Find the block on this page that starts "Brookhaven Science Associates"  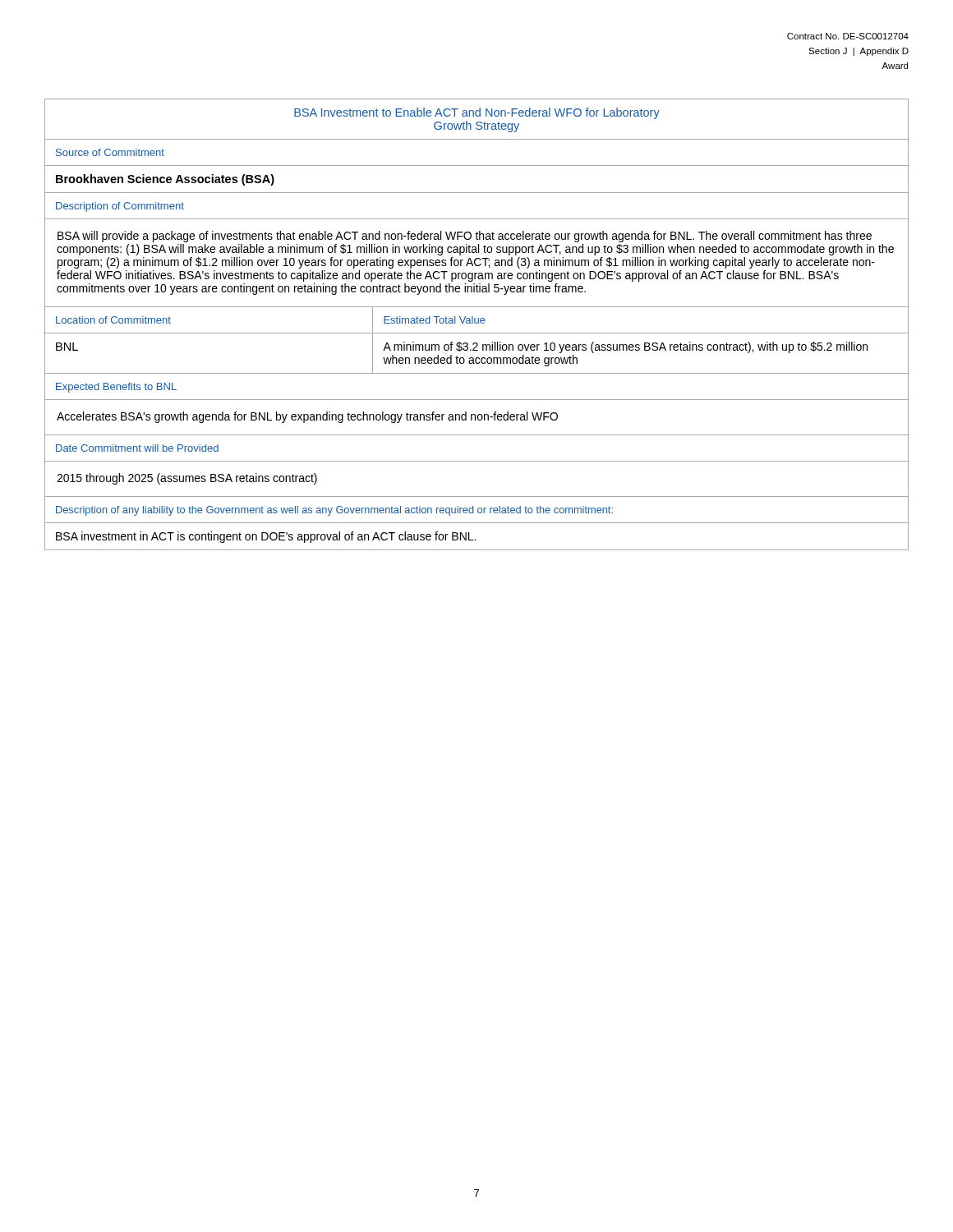(165, 179)
